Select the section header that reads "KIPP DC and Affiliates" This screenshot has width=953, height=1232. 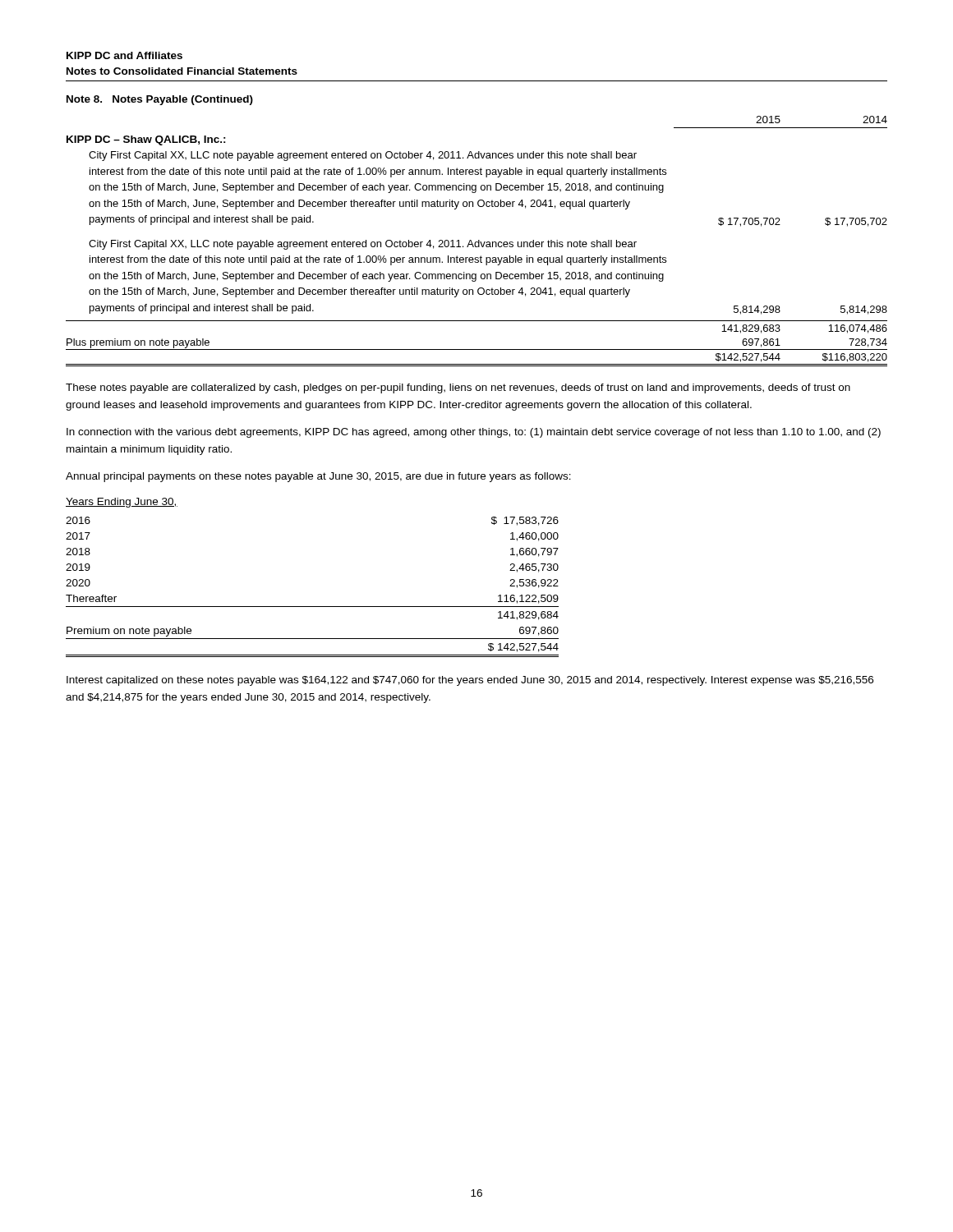[124, 55]
